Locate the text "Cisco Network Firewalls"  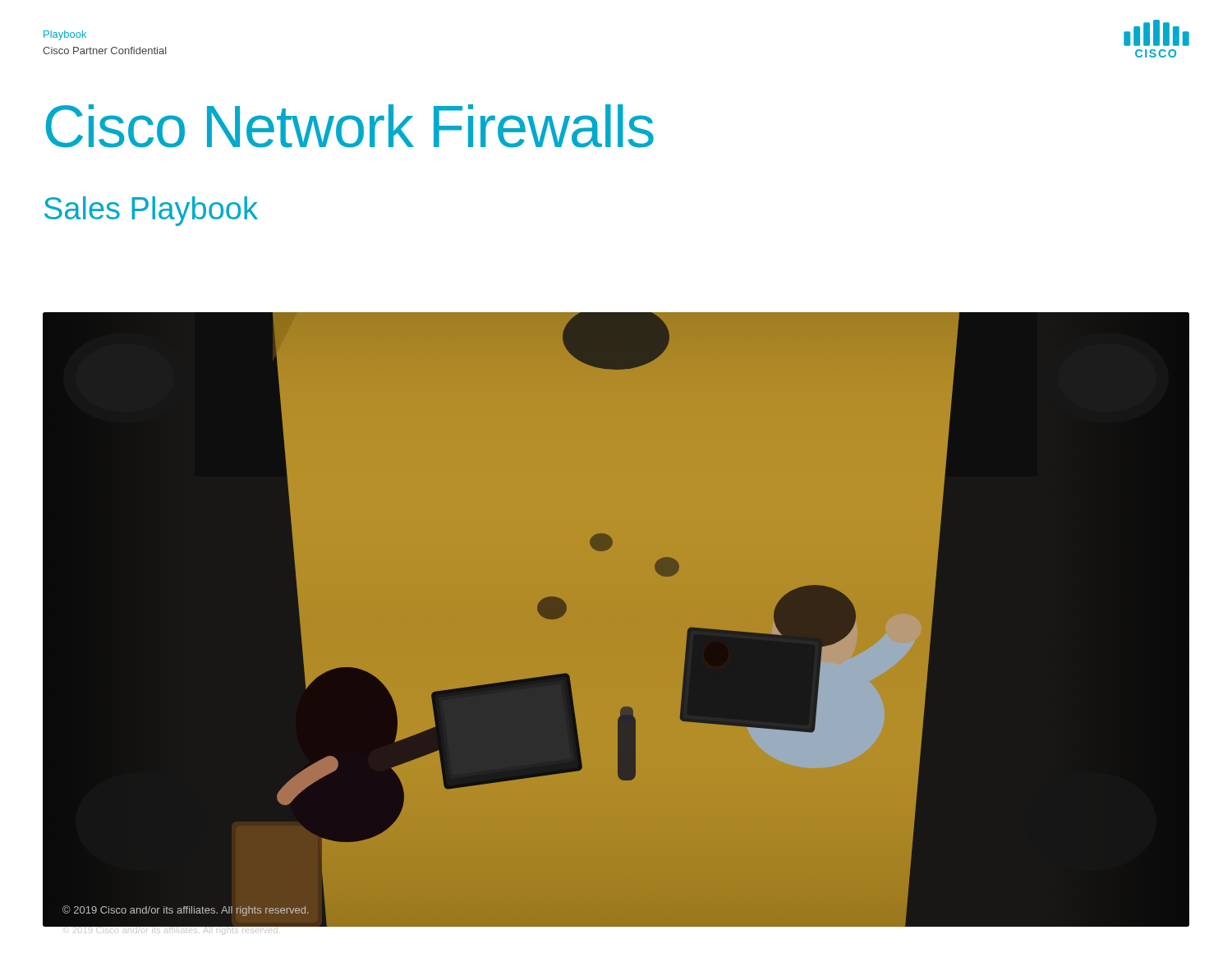(349, 127)
